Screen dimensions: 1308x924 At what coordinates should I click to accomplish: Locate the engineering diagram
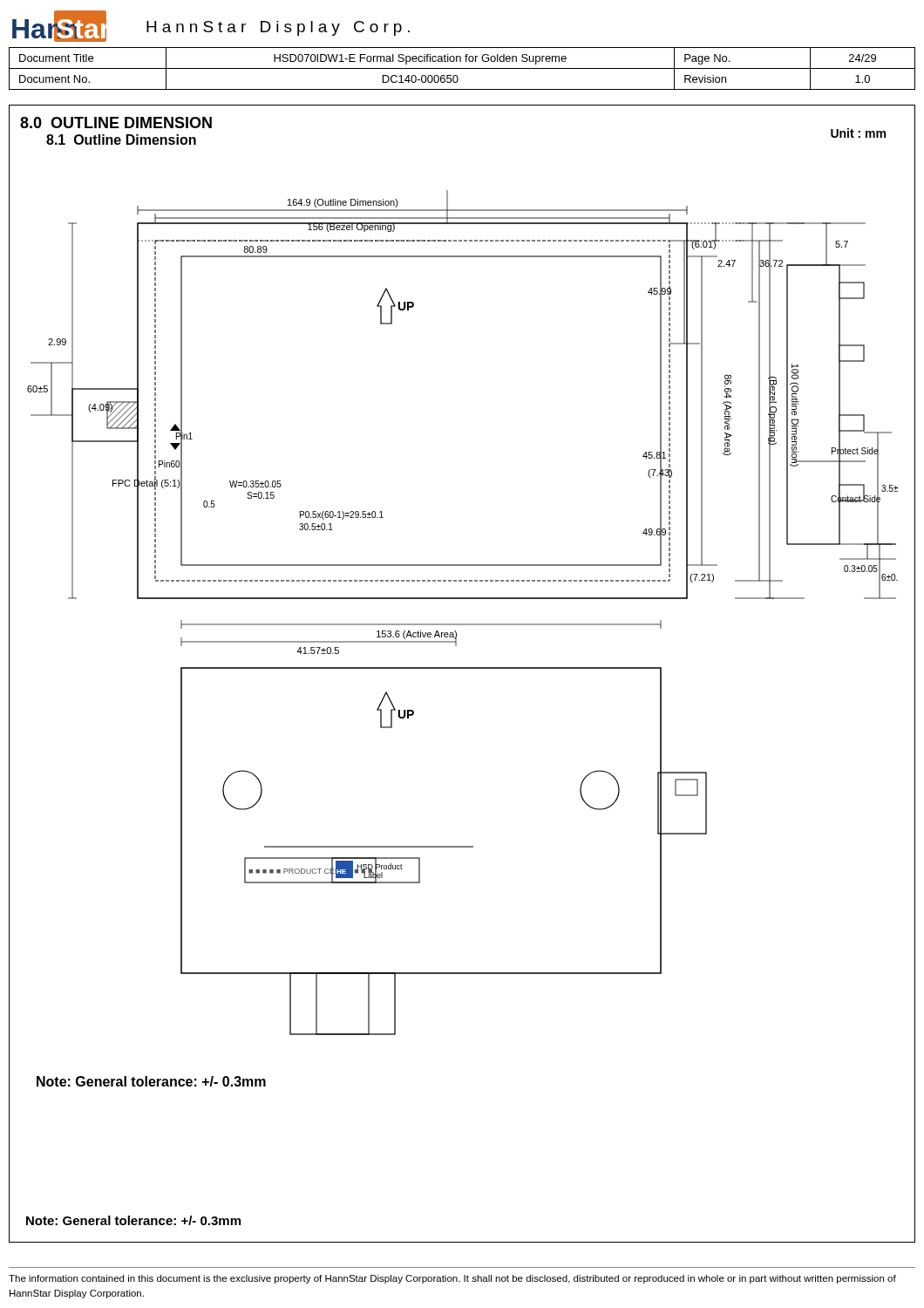pyautogui.click(x=462, y=624)
